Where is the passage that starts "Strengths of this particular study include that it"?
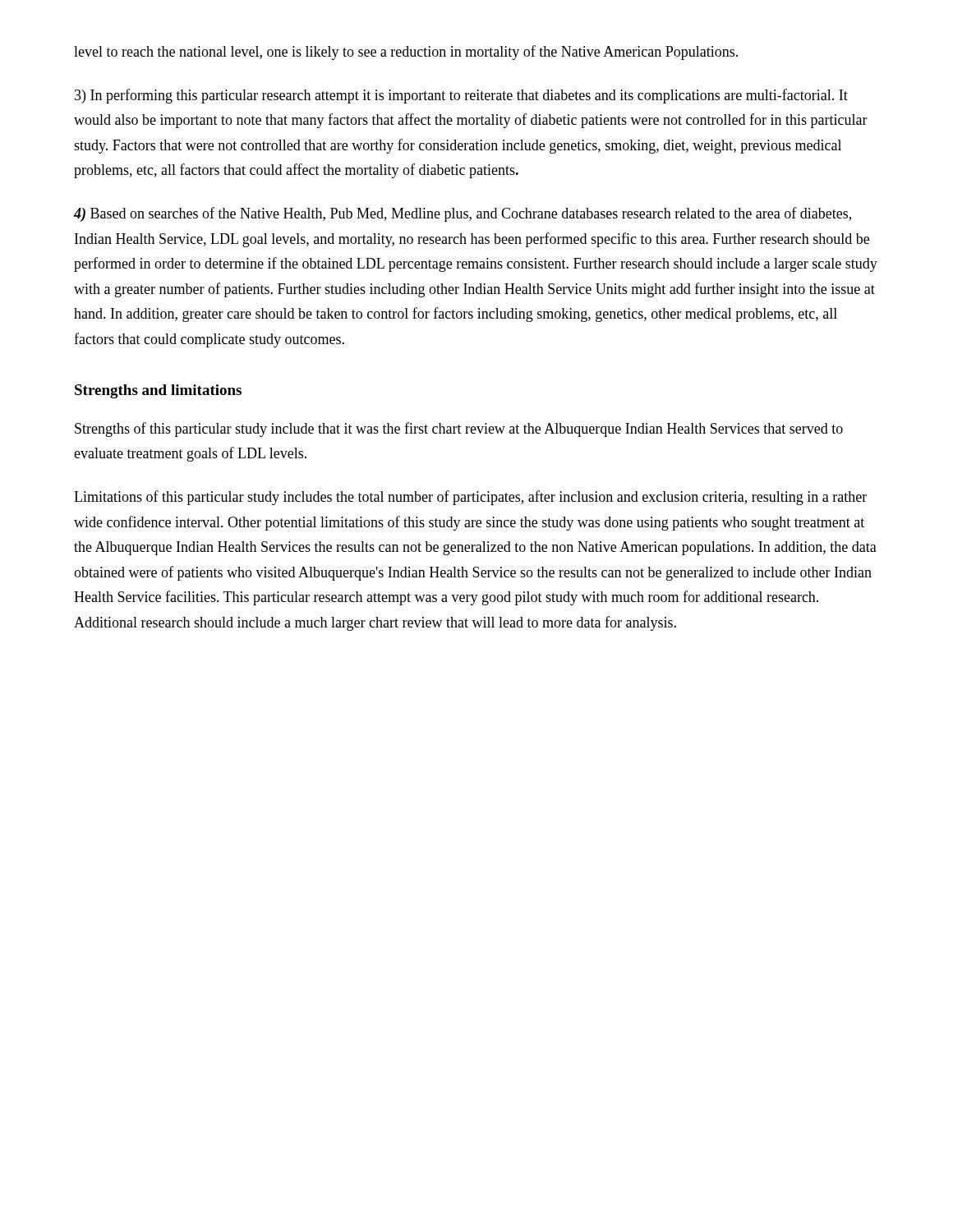 click(459, 441)
